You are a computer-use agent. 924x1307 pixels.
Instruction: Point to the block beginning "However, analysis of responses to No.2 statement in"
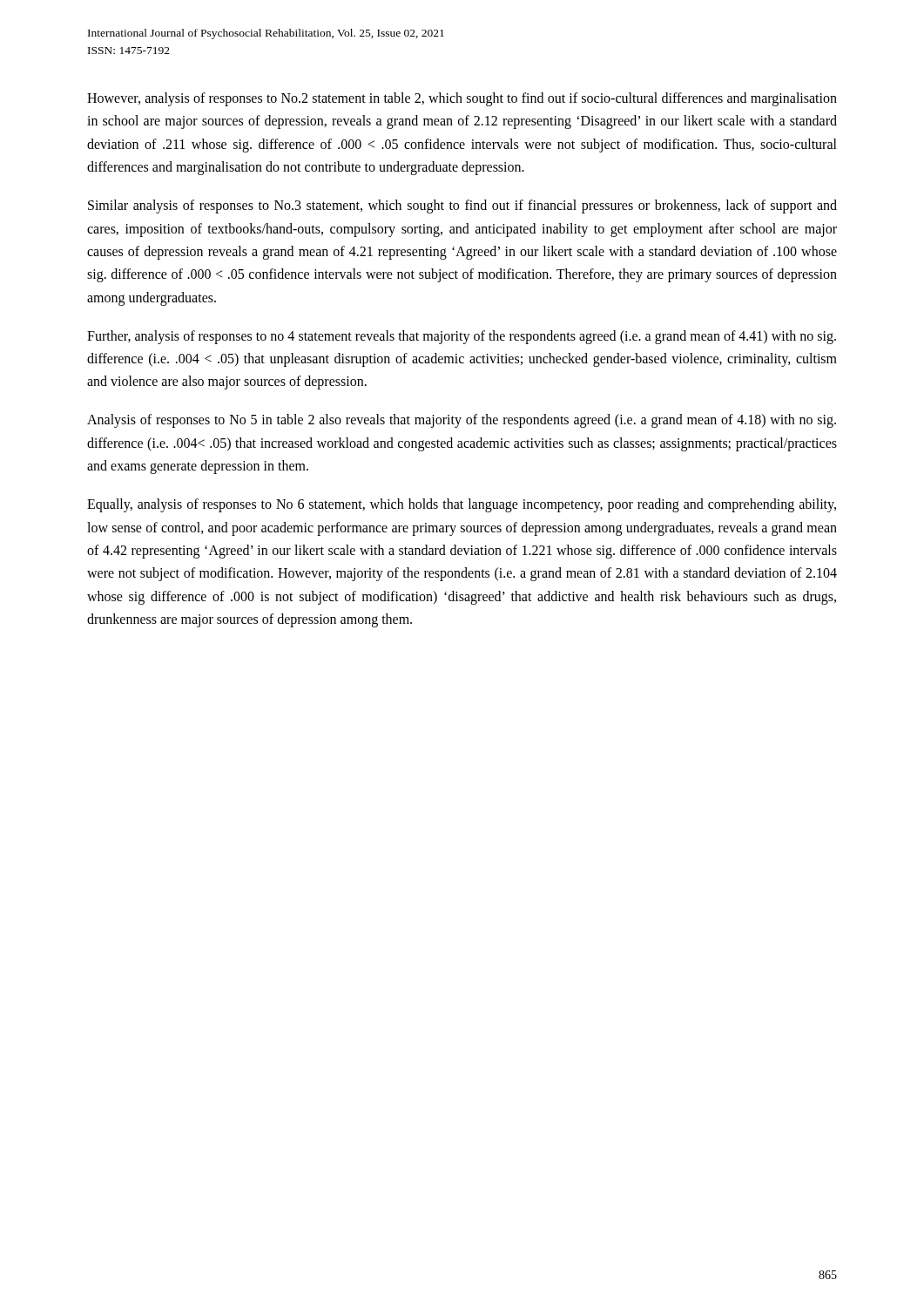tap(462, 132)
